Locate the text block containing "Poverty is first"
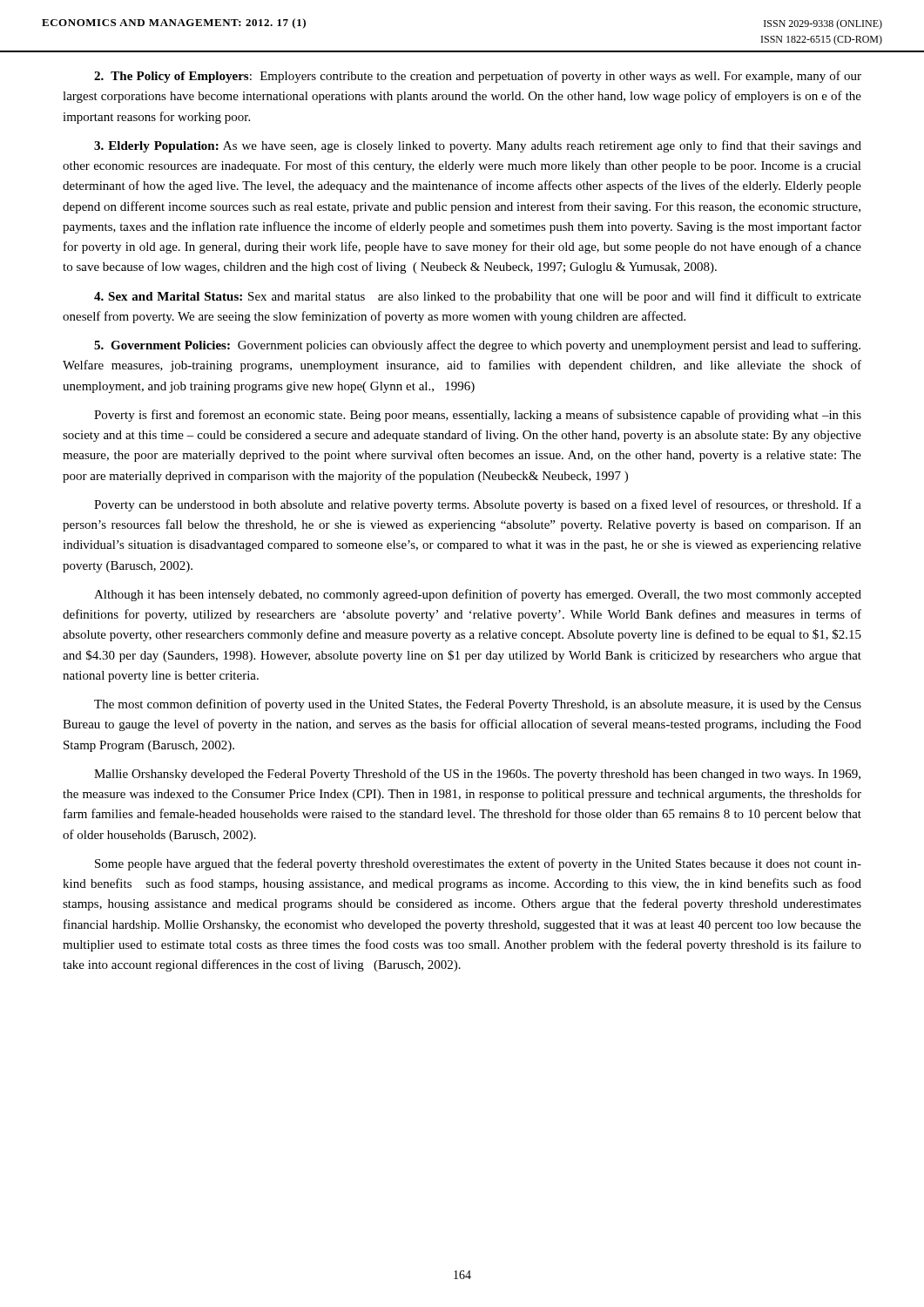924x1307 pixels. pos(462,445)
